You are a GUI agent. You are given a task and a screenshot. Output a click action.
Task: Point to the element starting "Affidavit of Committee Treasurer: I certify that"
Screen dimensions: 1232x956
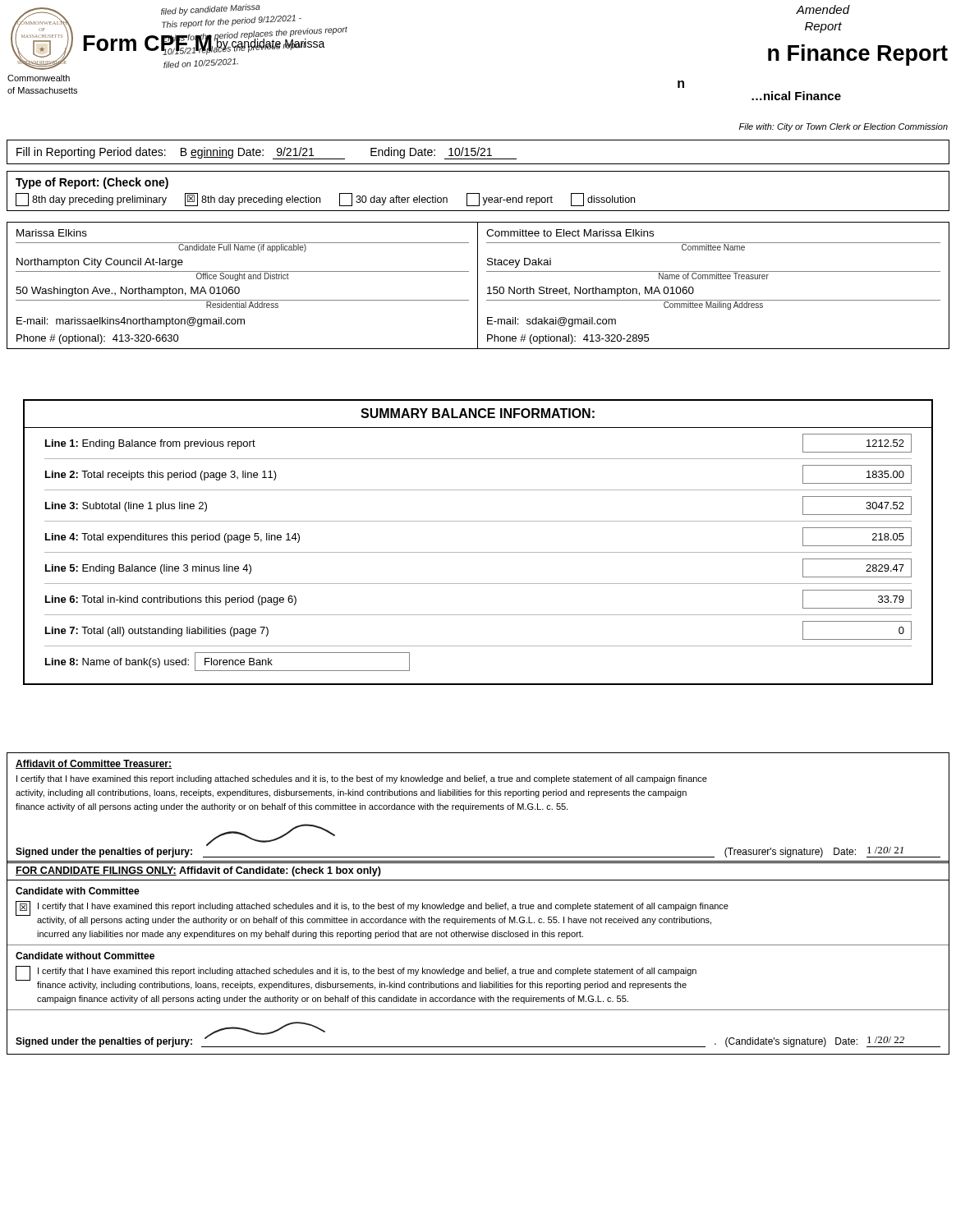[478, 808]
